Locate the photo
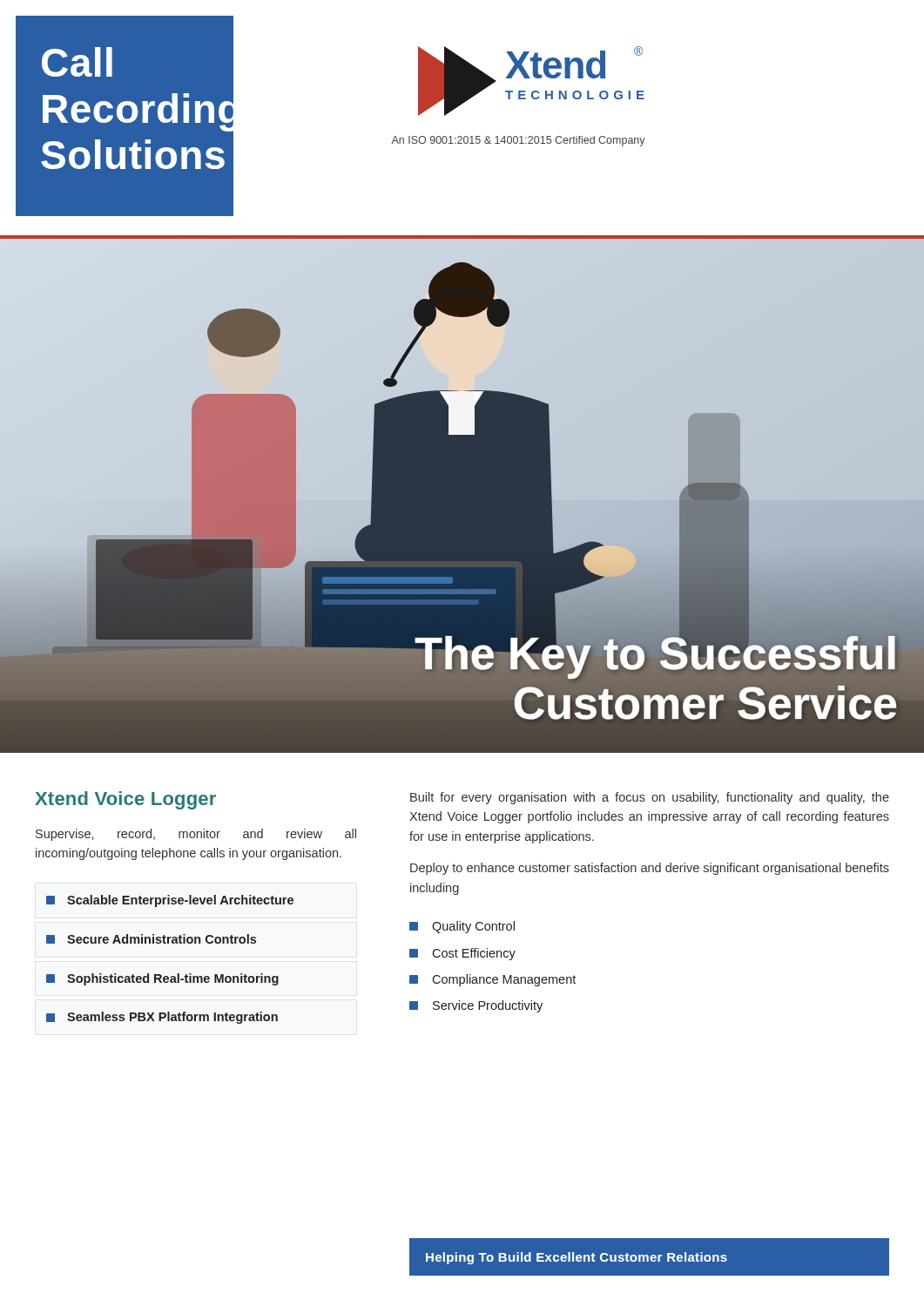The width and height of the screenshot is (924, 1307). point(462,496)
